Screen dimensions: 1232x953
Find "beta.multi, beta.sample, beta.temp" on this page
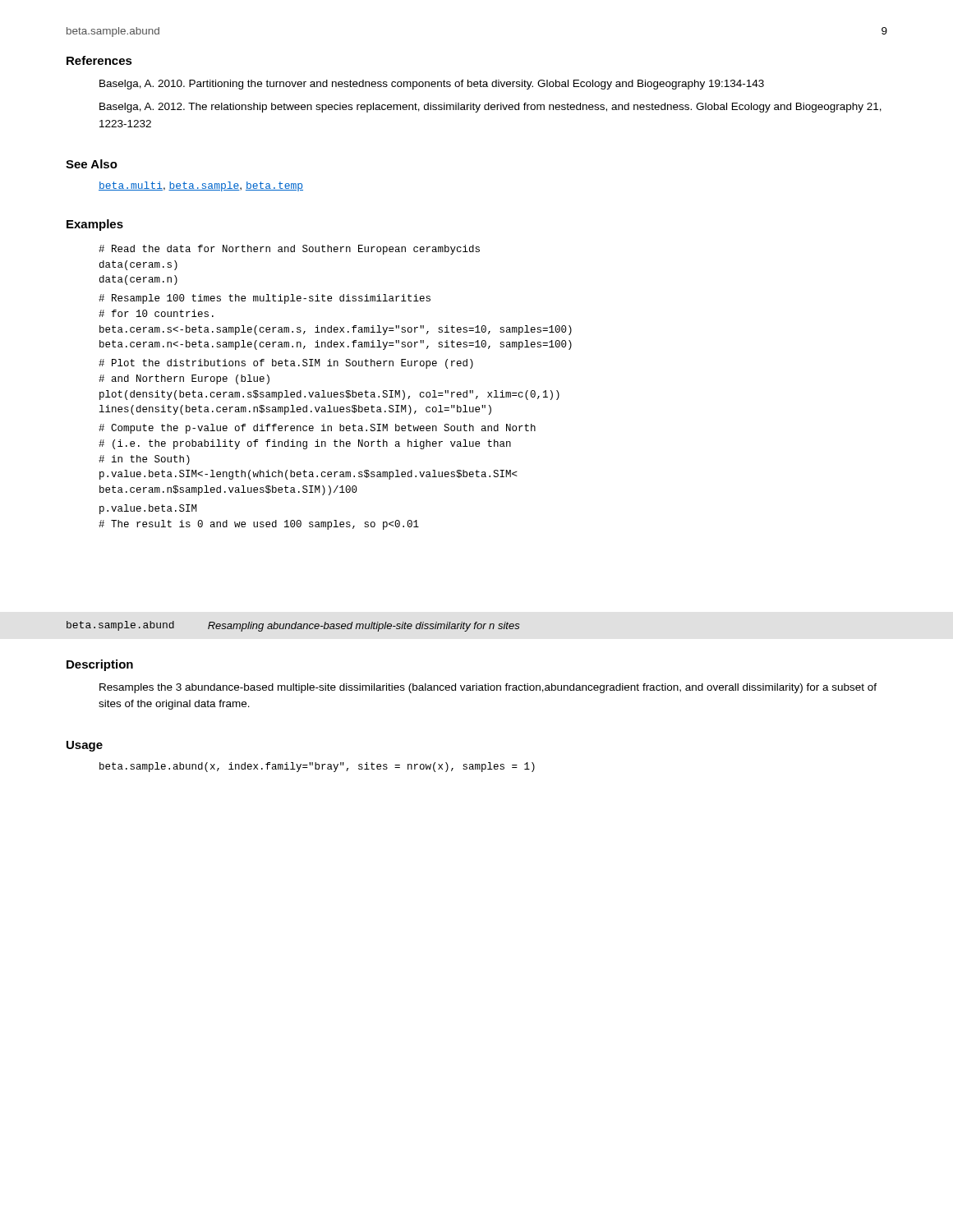tap(201, 185)
